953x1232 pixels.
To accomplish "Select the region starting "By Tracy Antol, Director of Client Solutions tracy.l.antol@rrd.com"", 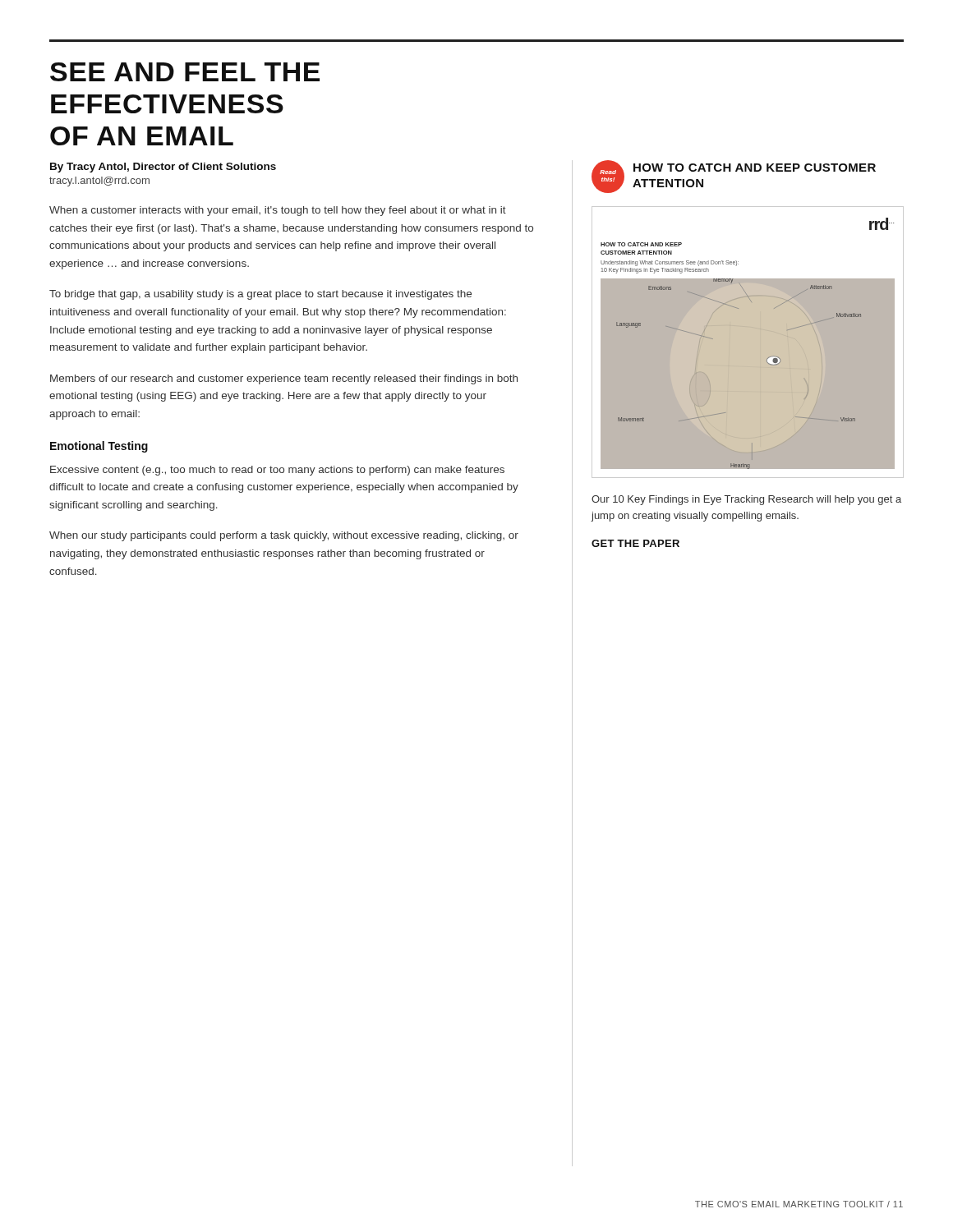I will (x=163, y=168).
